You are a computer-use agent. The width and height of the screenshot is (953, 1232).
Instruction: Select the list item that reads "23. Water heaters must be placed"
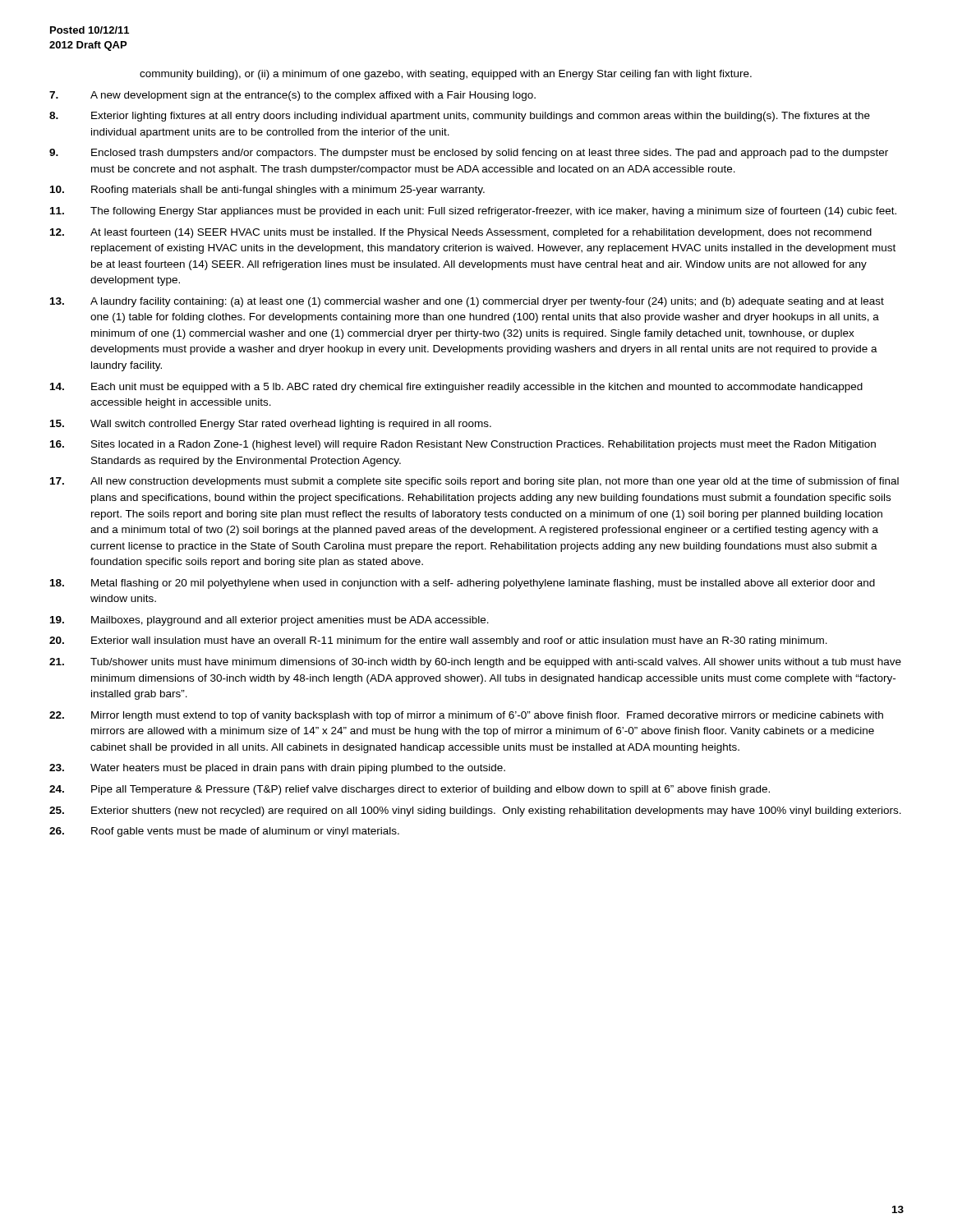pos(476,768)
